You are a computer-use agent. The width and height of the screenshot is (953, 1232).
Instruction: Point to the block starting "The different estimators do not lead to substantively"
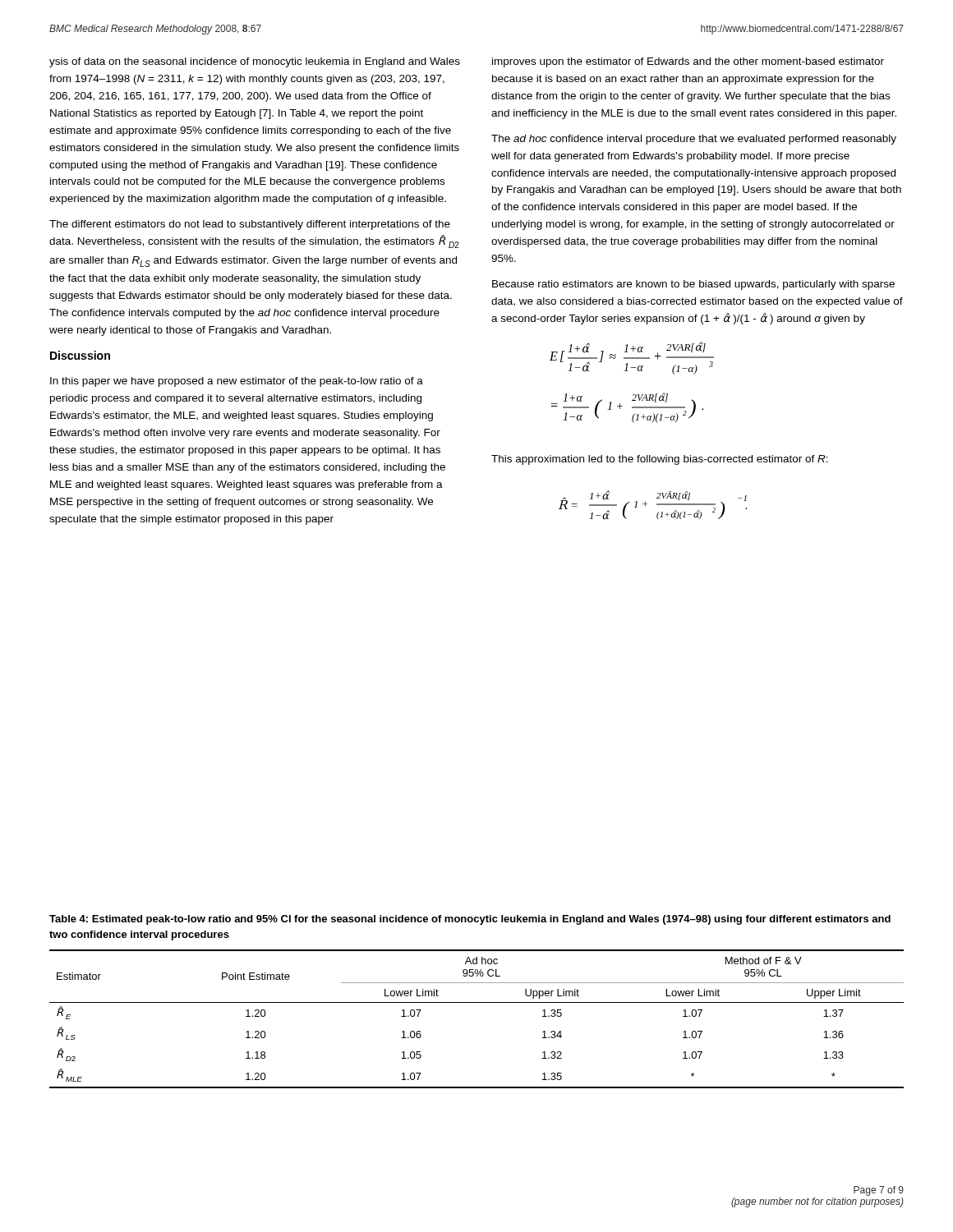click(x=255, y=278)
